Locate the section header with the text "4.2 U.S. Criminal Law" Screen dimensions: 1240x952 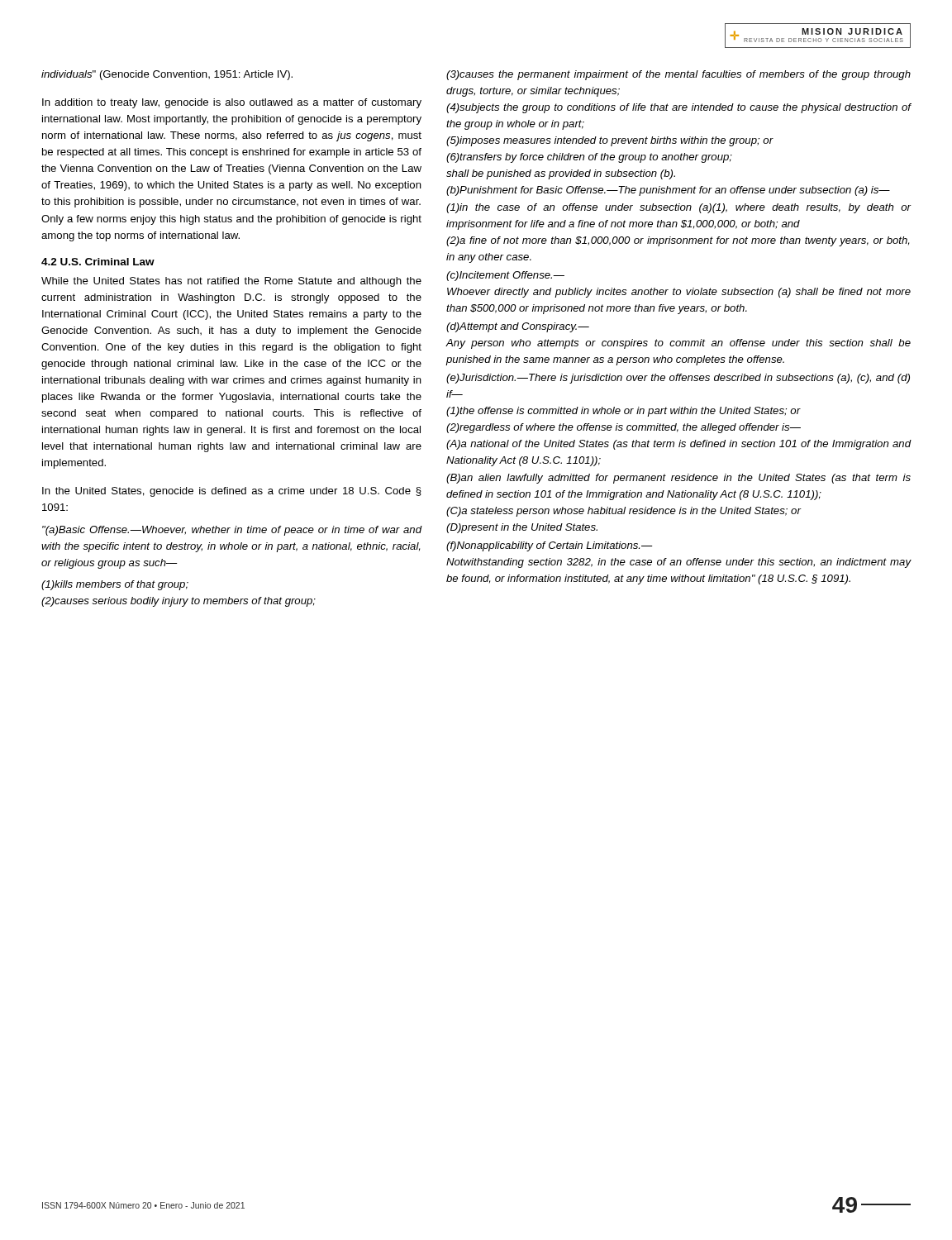click(x=98, y=262)
